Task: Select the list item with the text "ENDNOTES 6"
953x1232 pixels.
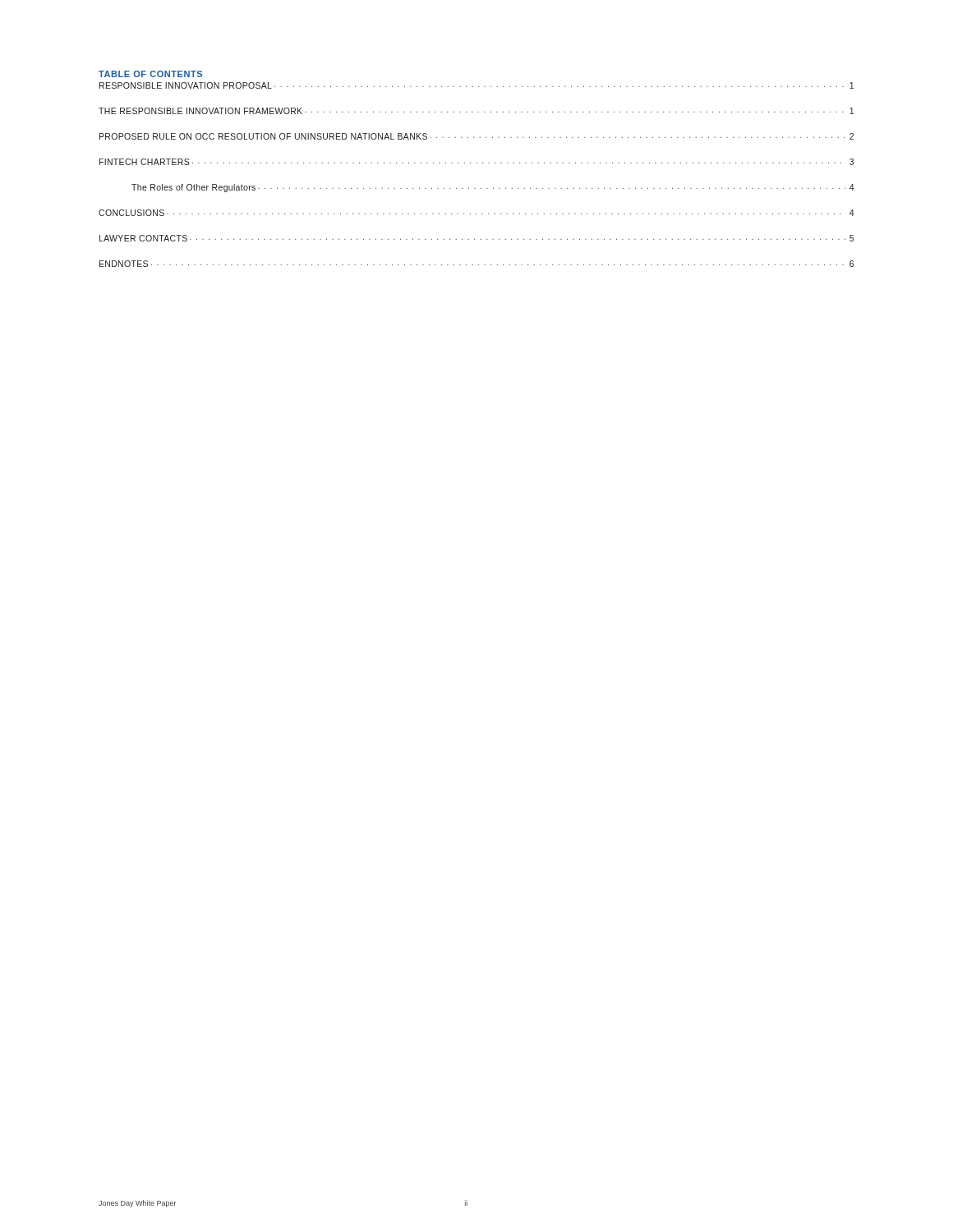Action: tap(476, 264)
